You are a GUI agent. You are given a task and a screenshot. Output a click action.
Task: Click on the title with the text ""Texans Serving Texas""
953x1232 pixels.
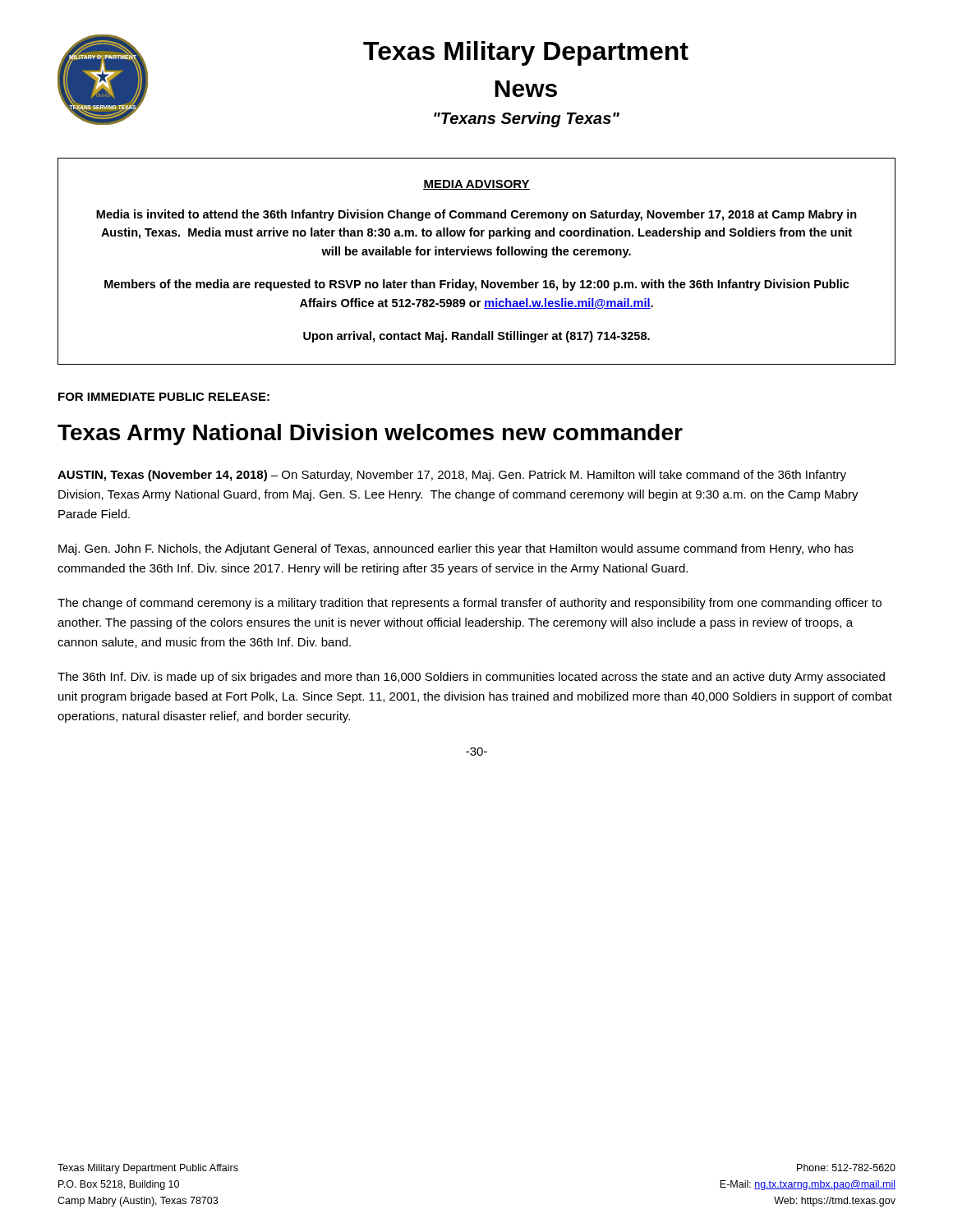526,118
